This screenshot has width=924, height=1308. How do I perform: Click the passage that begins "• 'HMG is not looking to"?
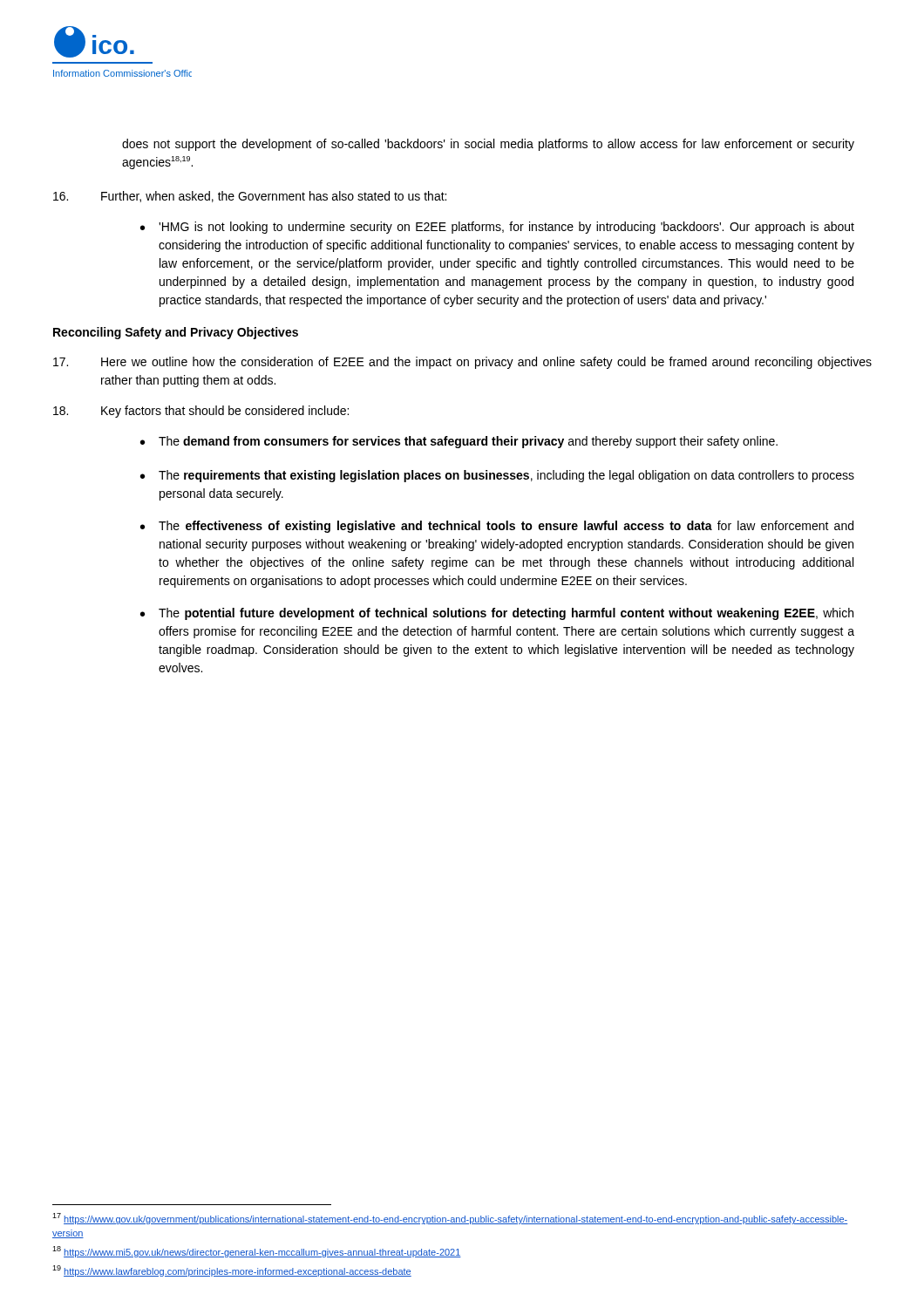pyautogui.click(x=497, y=264)
